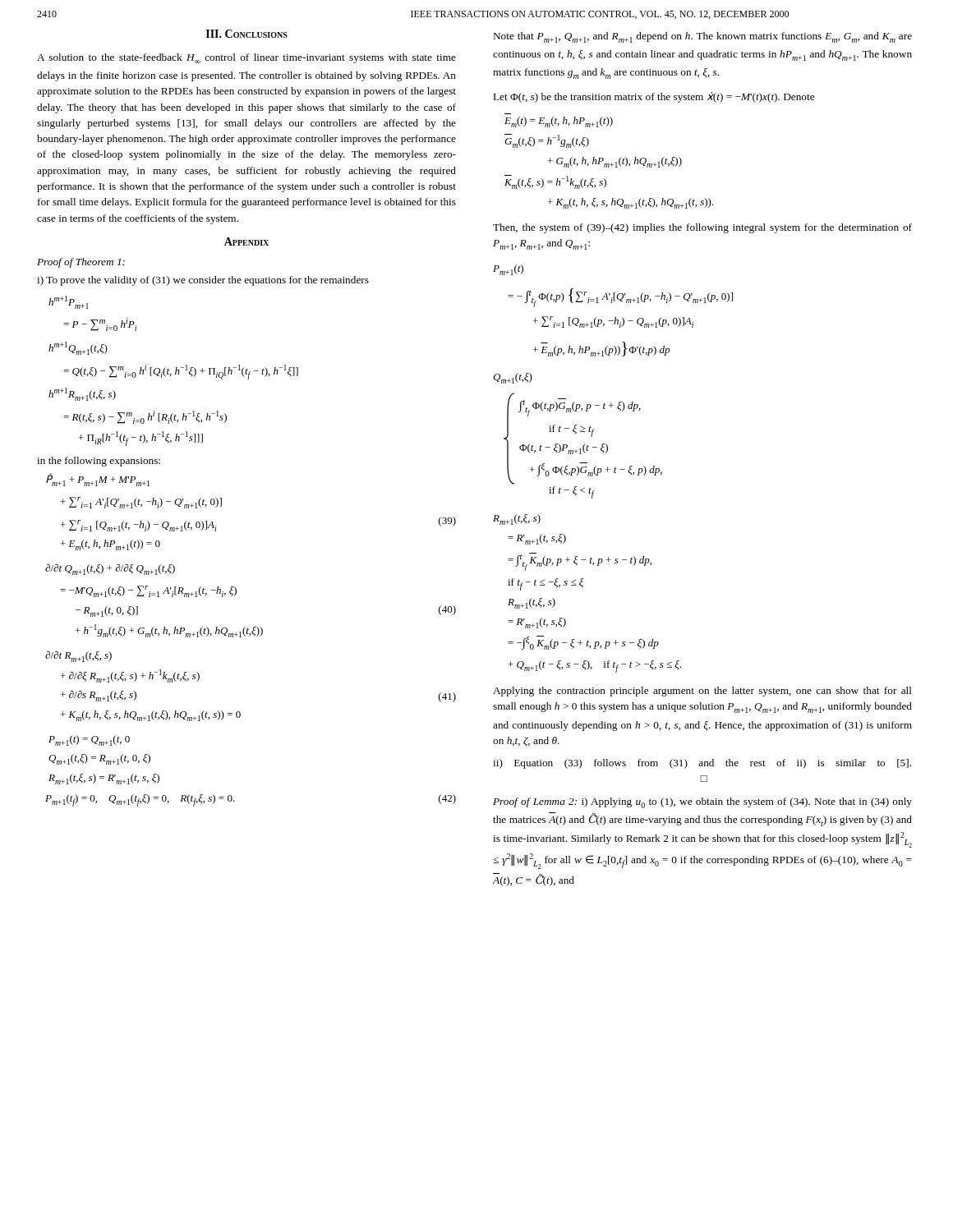Viewport: 953px width, 1232px height.
Task: Click the formula that begins "Pm+1(tf) = 0, Qm+1(tf,ξ) = 0,"
Action: [x=246, y=799]
